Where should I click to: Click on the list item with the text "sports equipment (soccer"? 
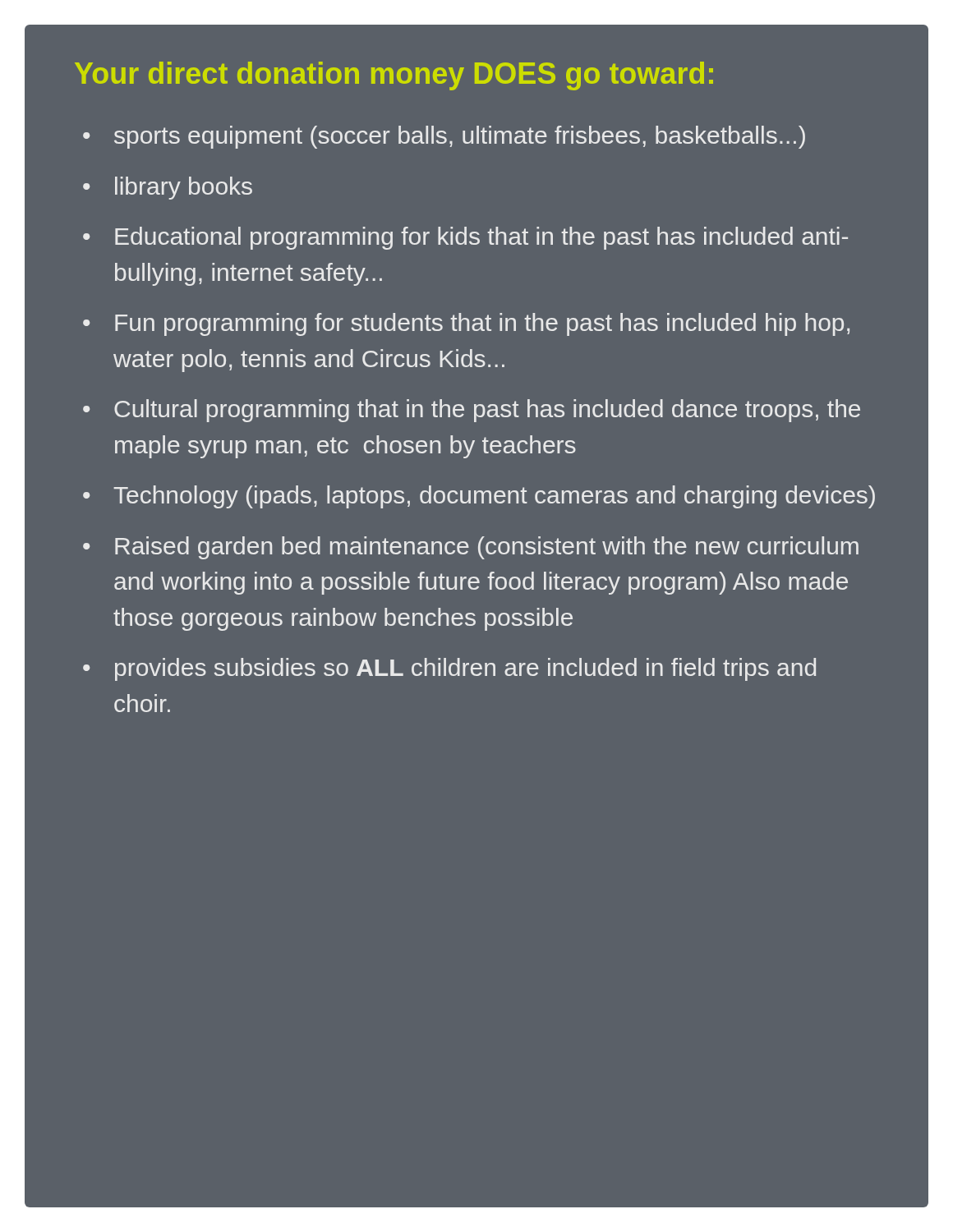(x=460, y=135)
